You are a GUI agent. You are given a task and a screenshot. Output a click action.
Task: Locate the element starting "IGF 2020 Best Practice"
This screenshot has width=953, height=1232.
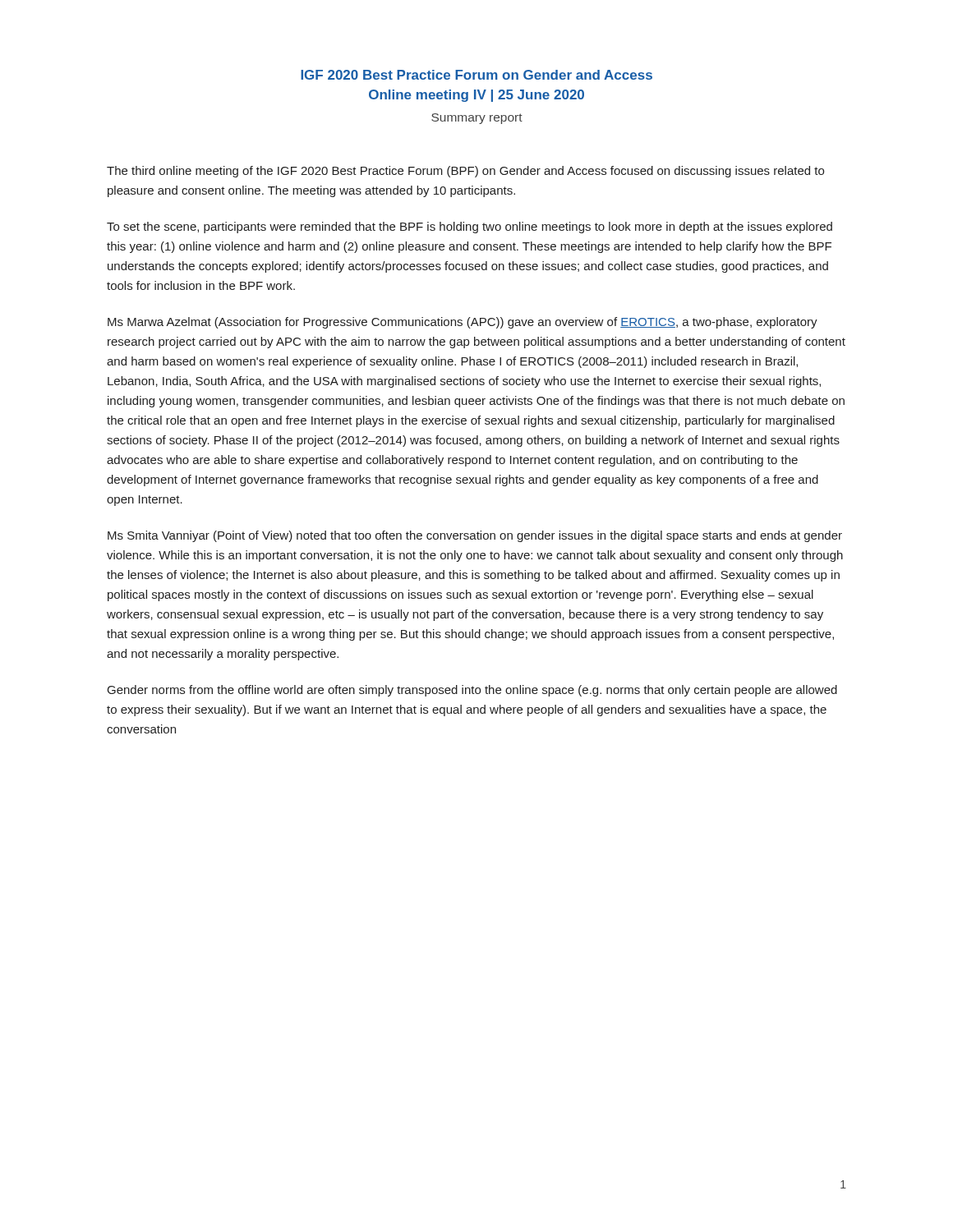pyautogui.click(x=476, y=95)
